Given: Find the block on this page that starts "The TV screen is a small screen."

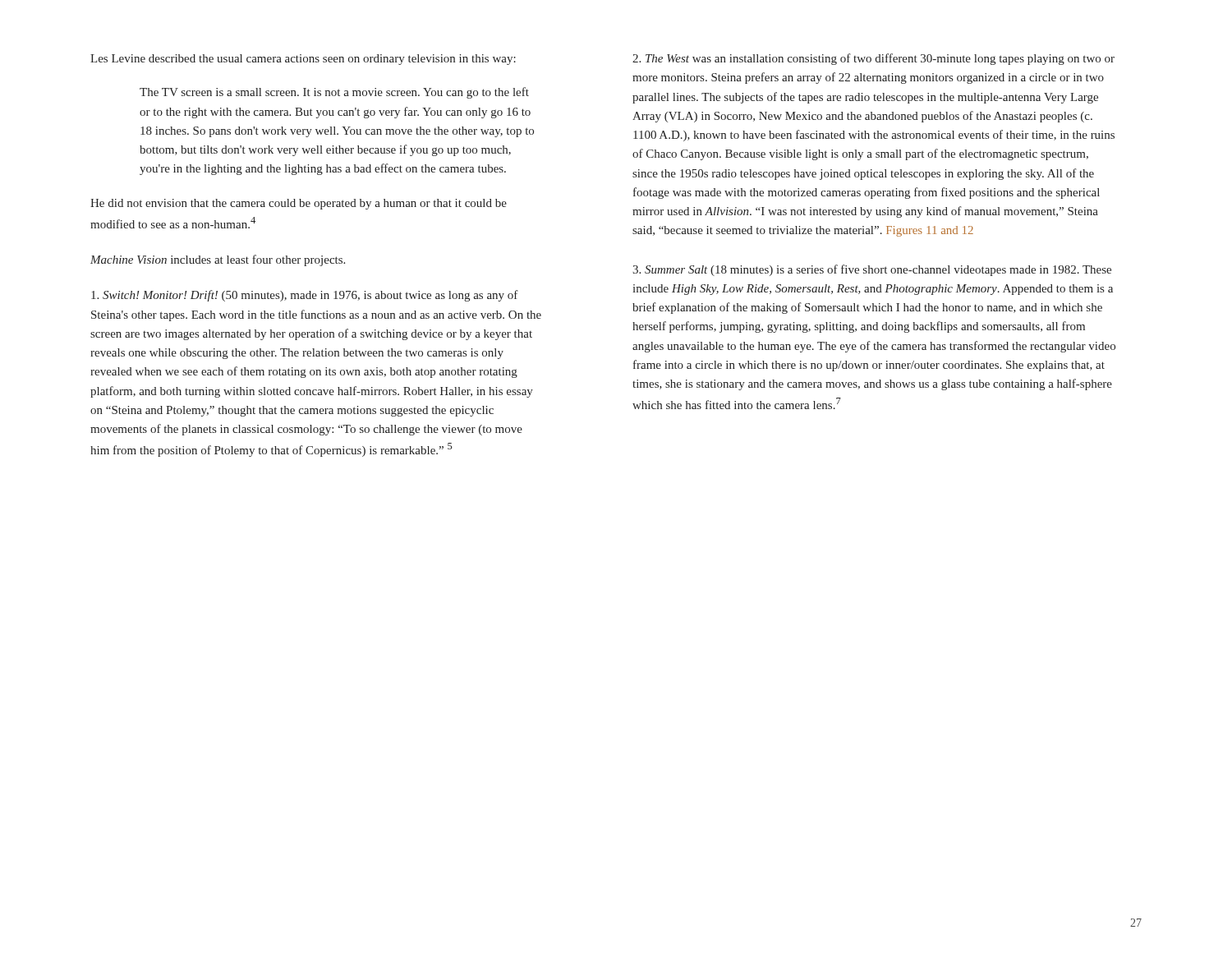Looking at the screenshot, I should (341, 131).
